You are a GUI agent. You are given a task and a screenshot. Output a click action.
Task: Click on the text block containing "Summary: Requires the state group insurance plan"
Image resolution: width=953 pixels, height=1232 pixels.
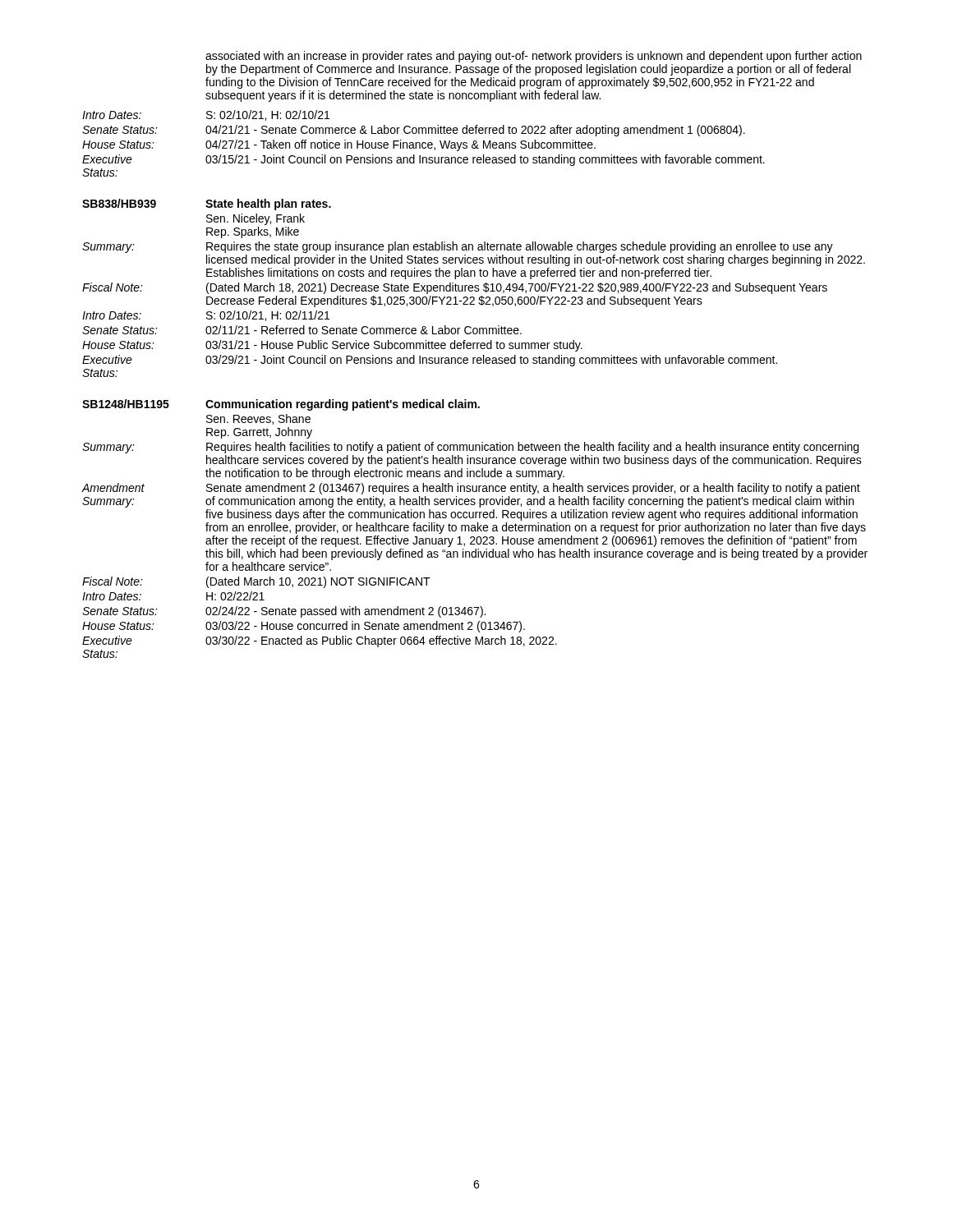click(x=476, y=260)
